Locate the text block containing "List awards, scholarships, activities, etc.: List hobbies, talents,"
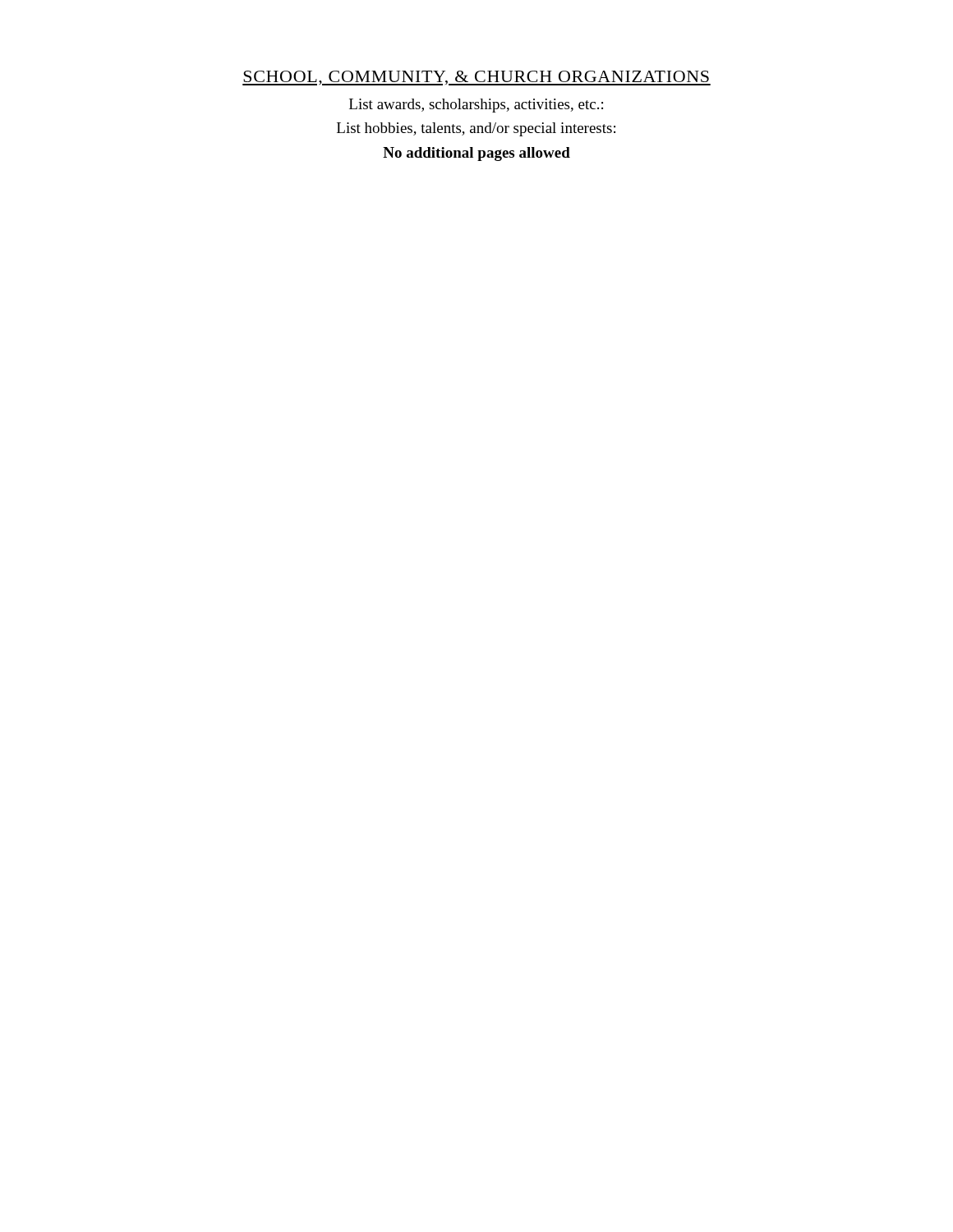This screenshot has width=953, height=1232. coord(476,128)
